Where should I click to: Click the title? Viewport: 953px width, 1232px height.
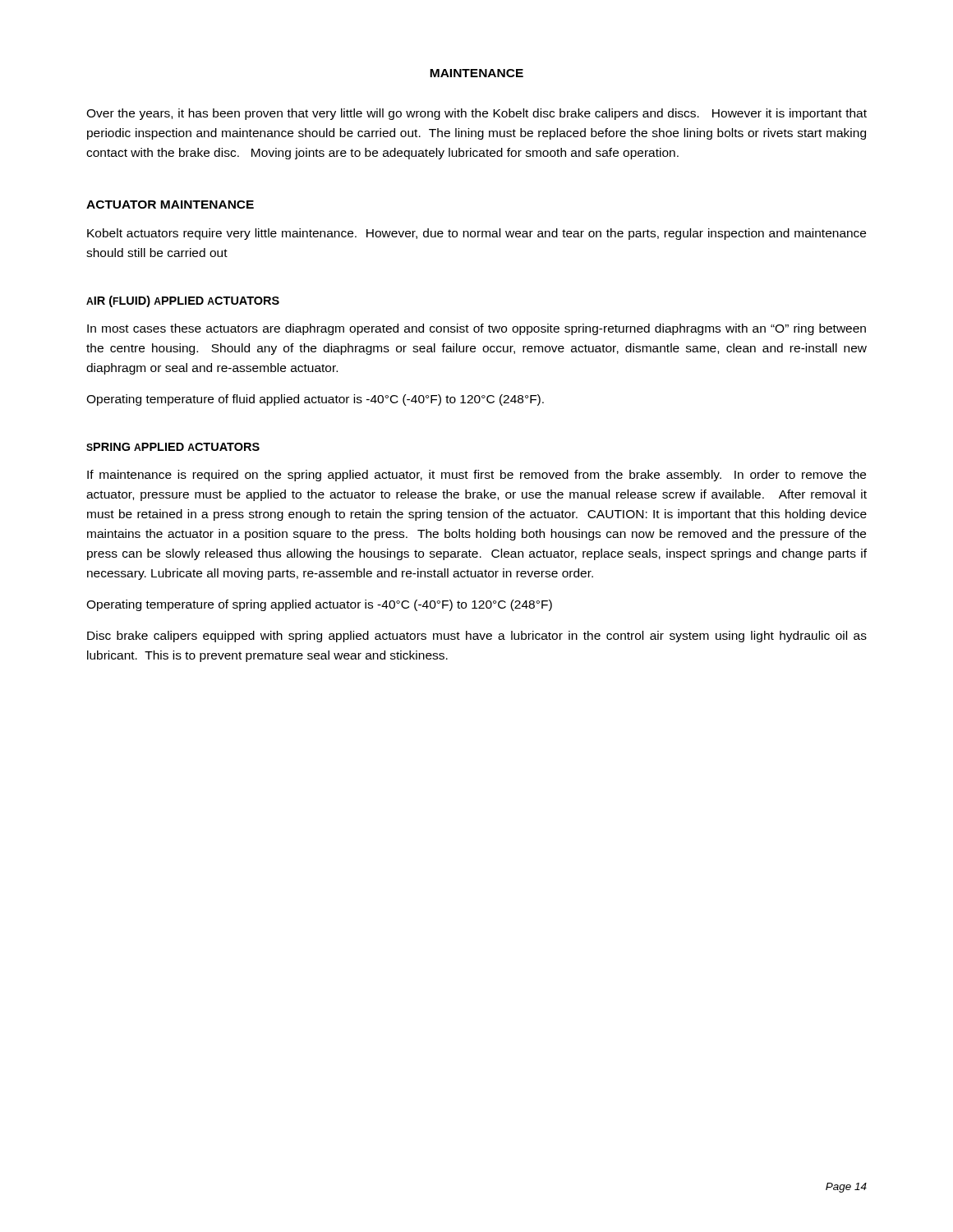(476, 73)
